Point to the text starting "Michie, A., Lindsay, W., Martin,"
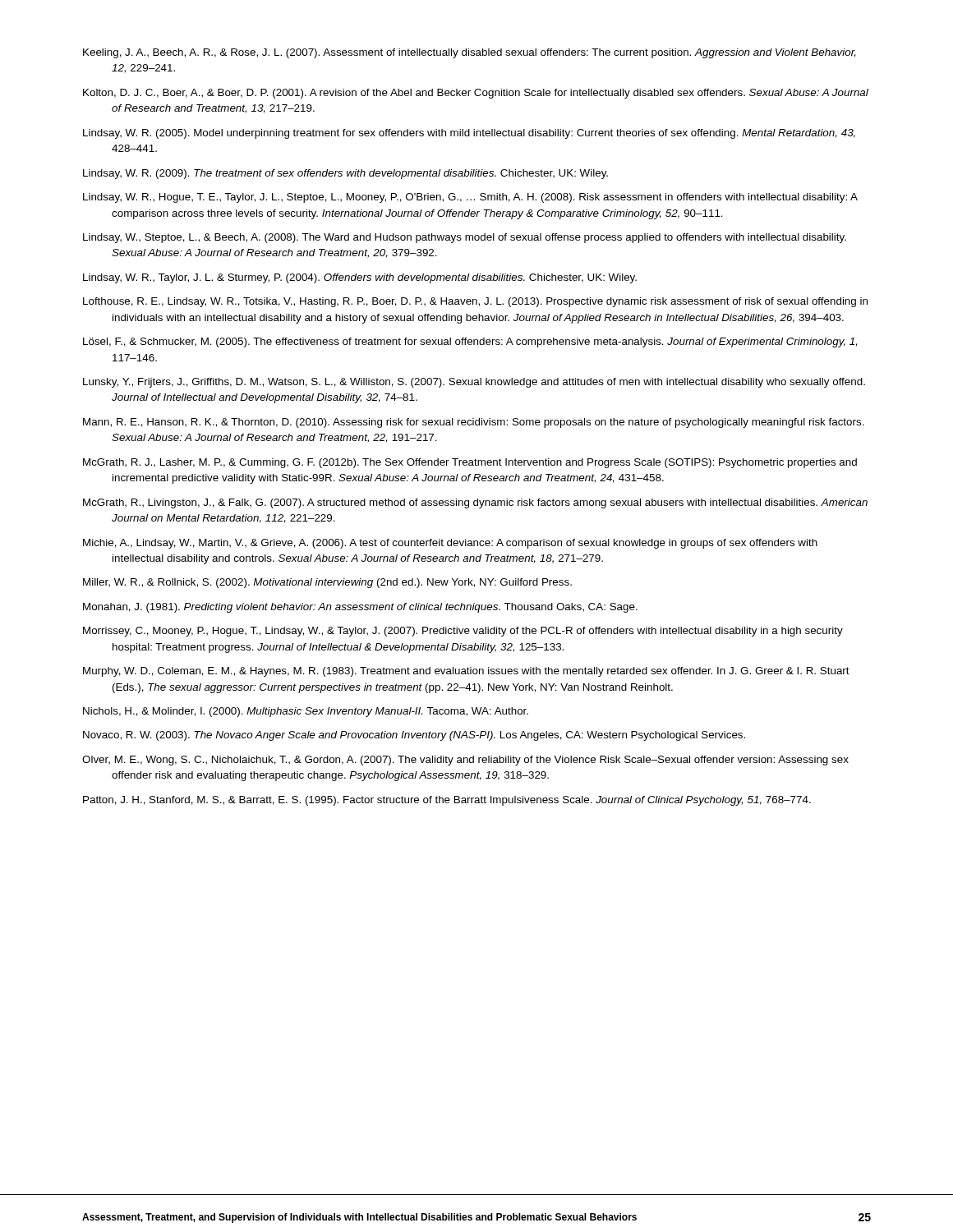Viewport: 953px width, 1232px height. (450, 550)
